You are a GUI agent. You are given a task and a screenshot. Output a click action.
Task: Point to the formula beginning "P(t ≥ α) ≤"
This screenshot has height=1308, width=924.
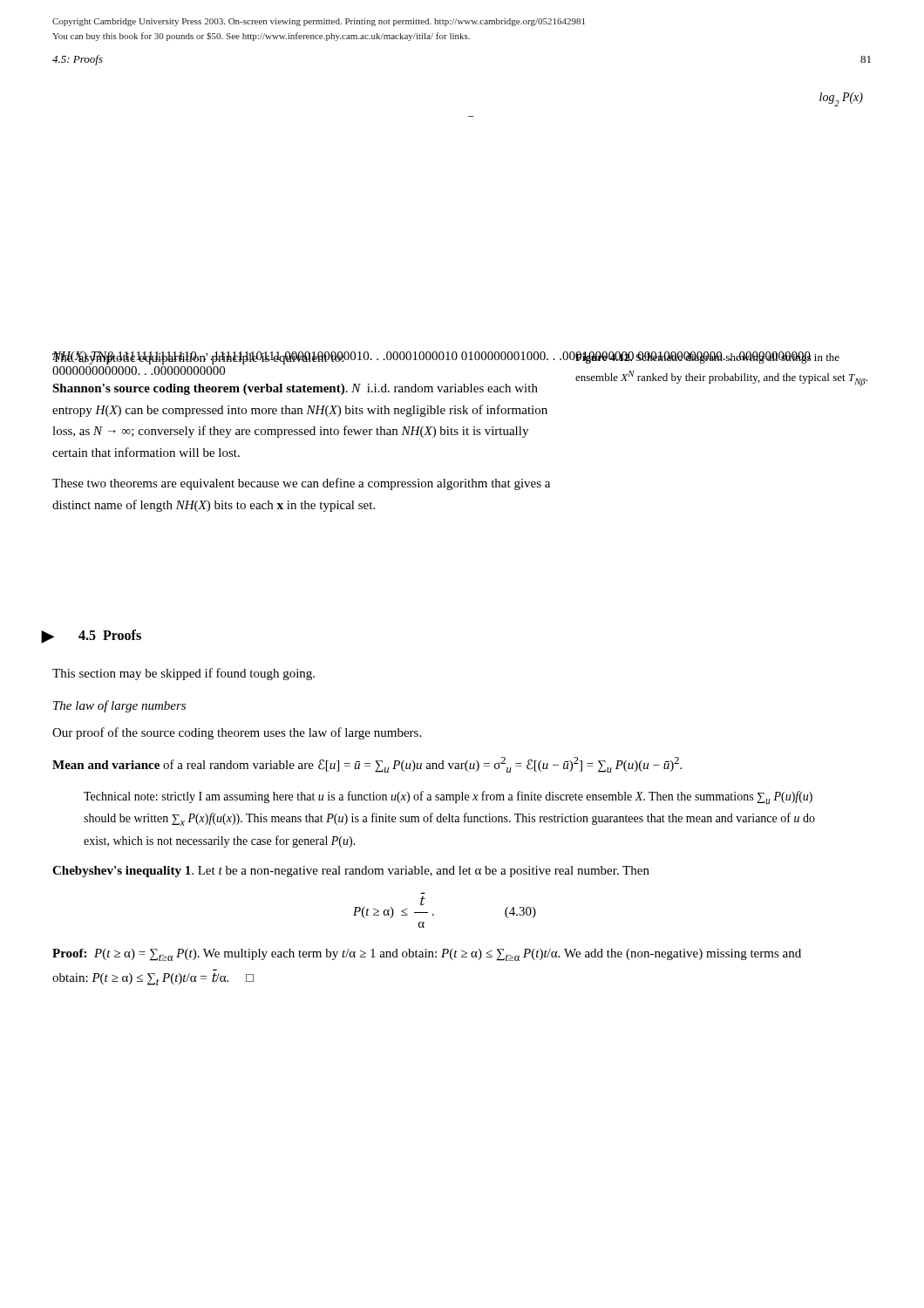[x=445, y=912]
